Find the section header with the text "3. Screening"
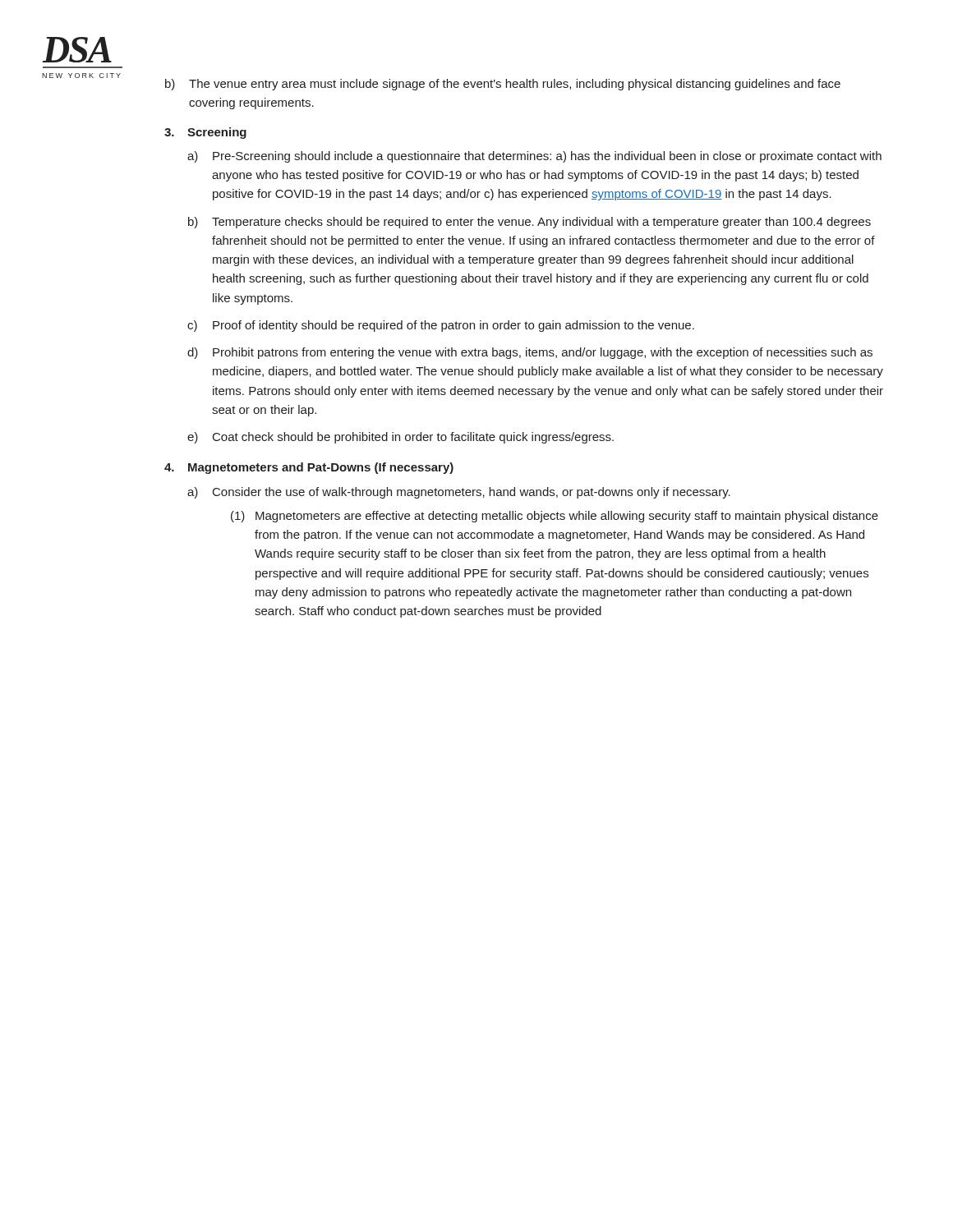Screen dimensions: 1232x953 (206, 132)
